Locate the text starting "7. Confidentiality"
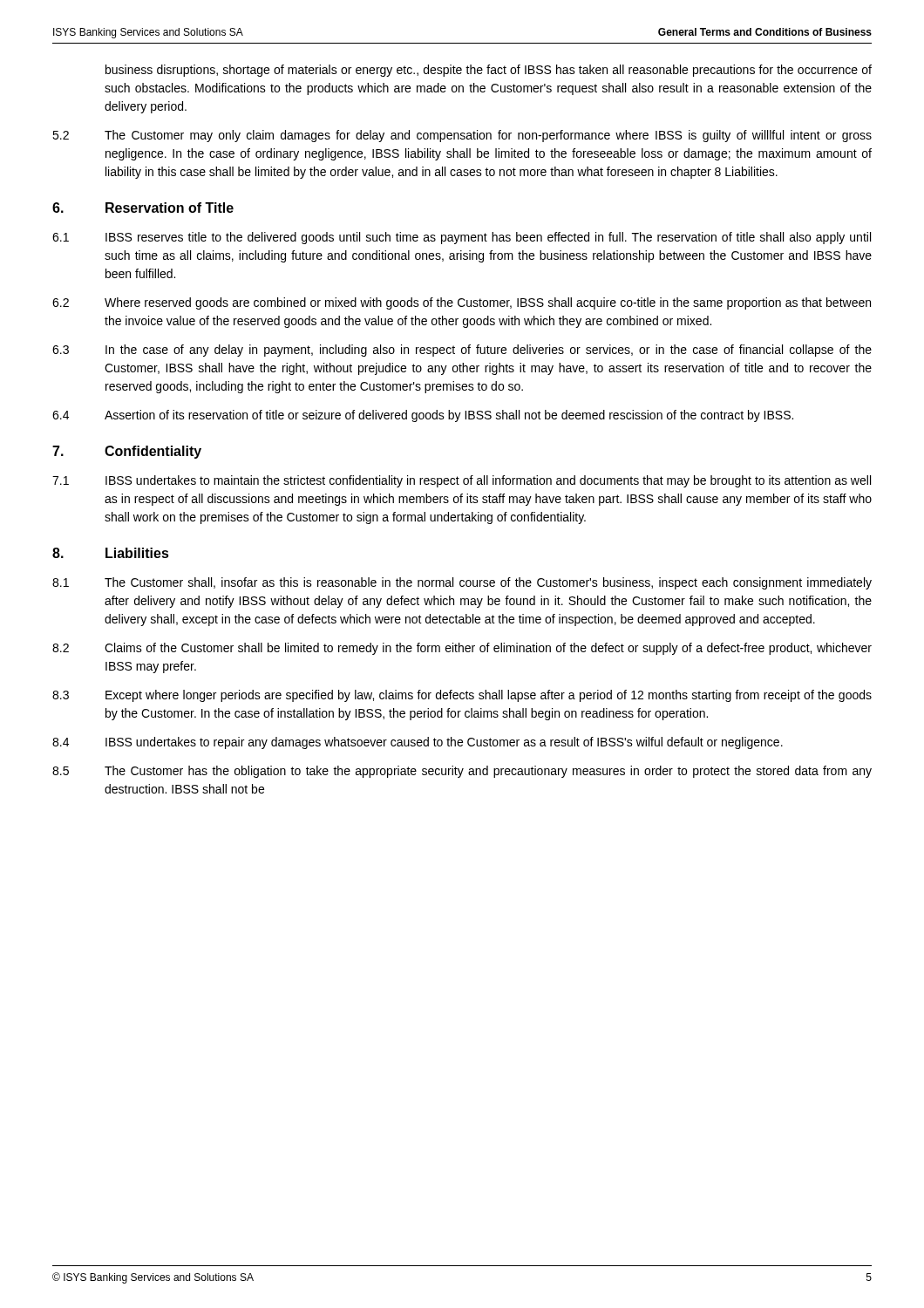The image size is (924, 1308). 127,452
